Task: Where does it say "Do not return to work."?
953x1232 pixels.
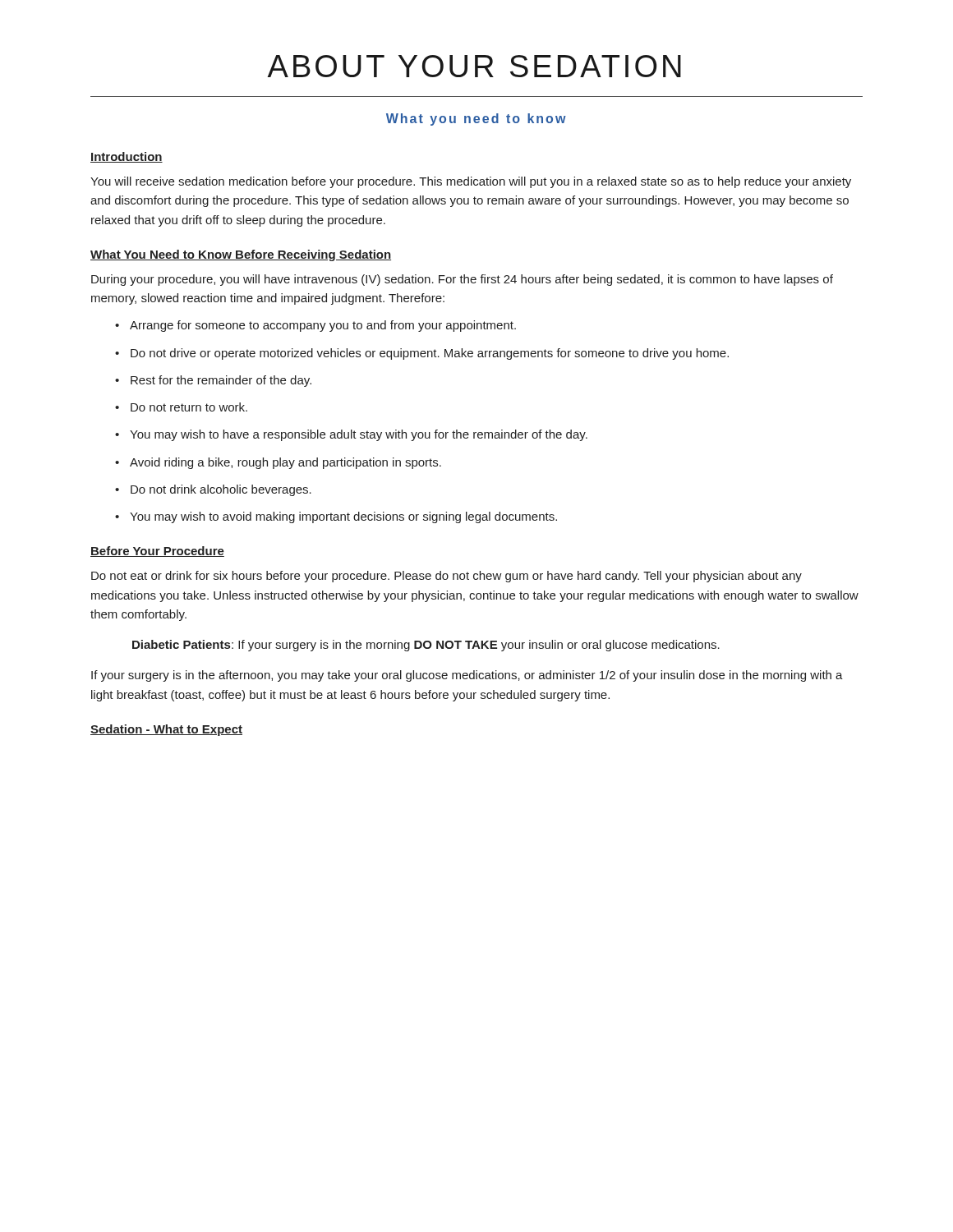Action: (x=189, y=407)
